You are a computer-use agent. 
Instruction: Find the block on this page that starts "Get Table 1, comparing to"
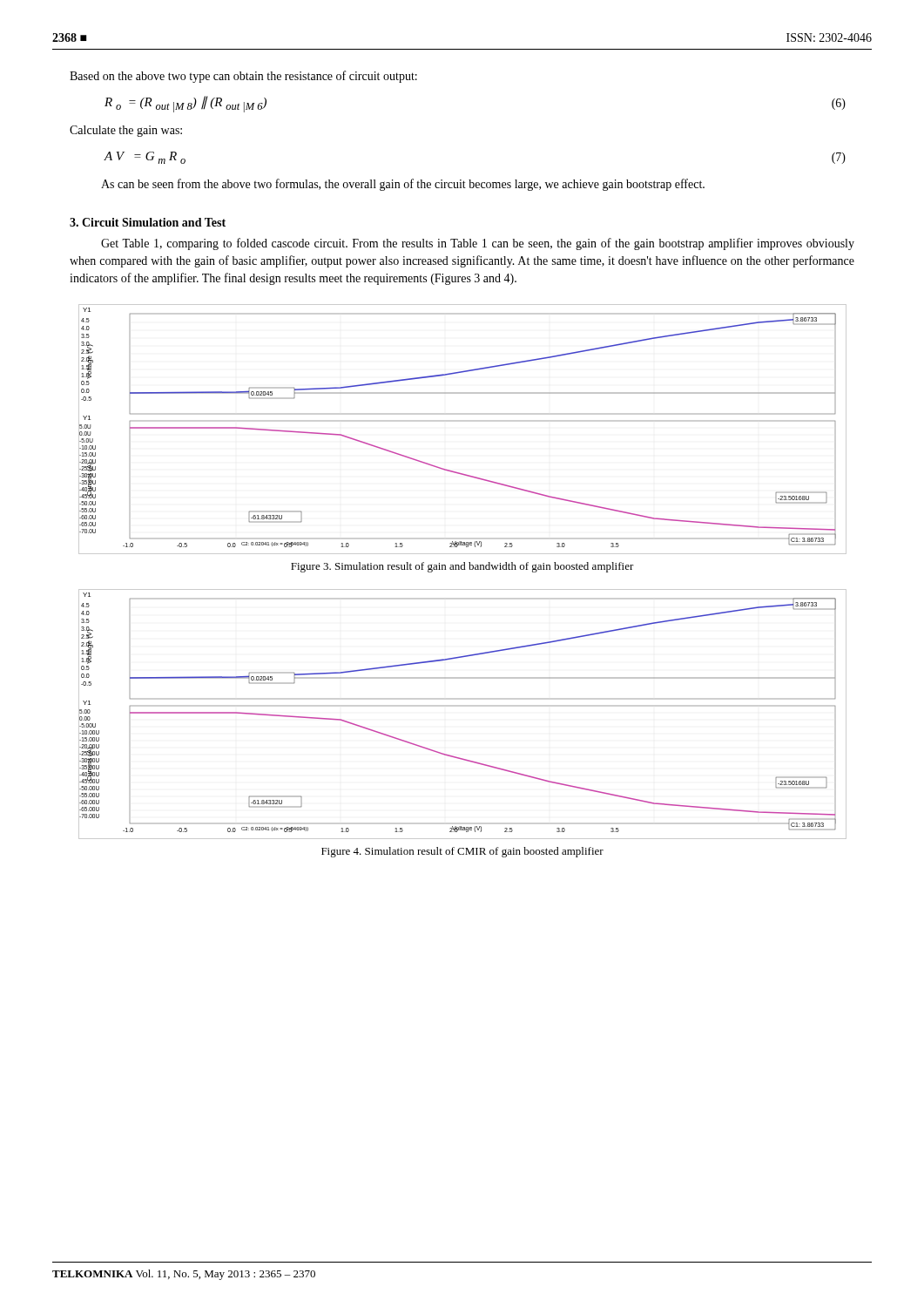[x=462, y=261]
